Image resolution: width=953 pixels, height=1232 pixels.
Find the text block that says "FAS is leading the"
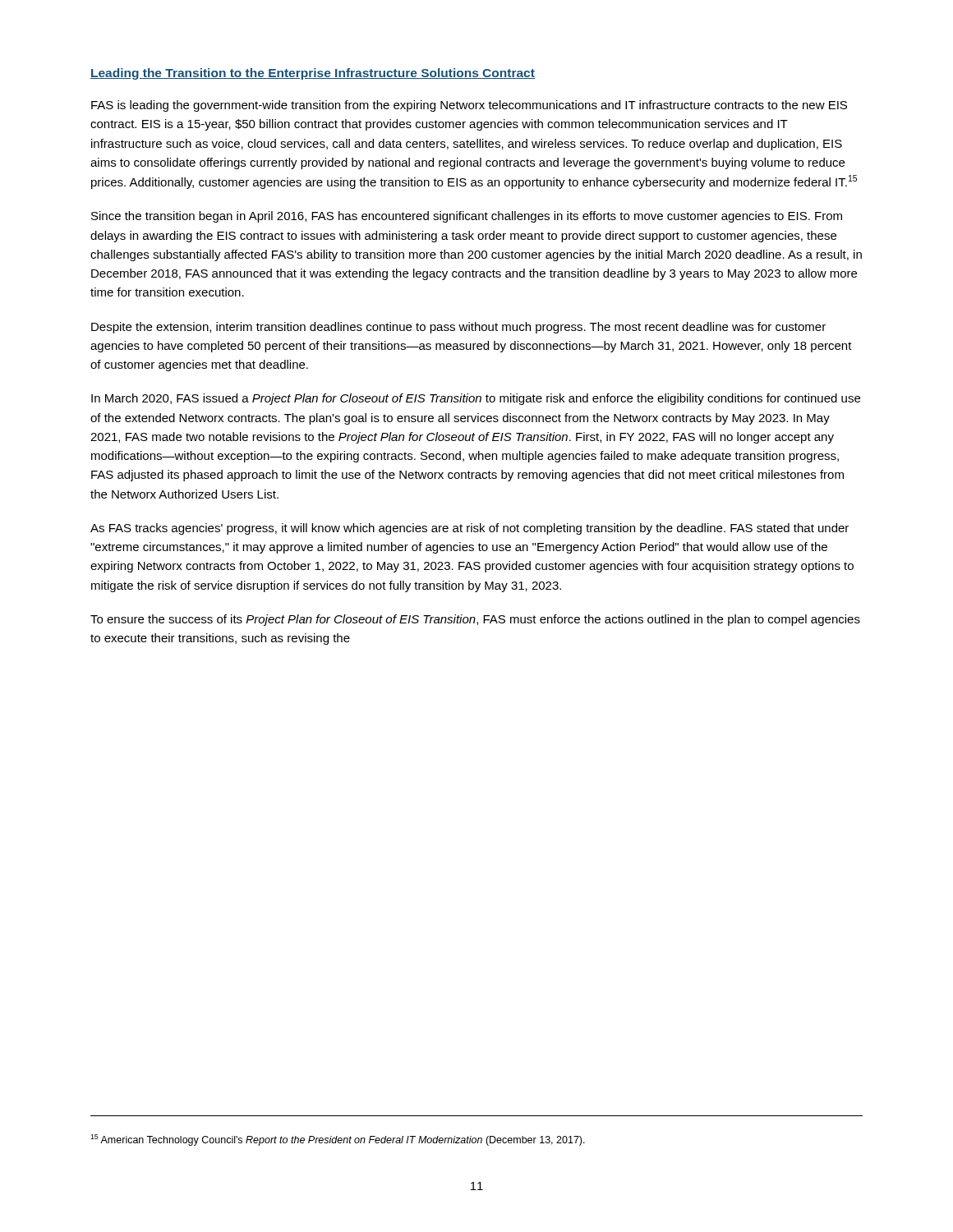pos(476,143)
